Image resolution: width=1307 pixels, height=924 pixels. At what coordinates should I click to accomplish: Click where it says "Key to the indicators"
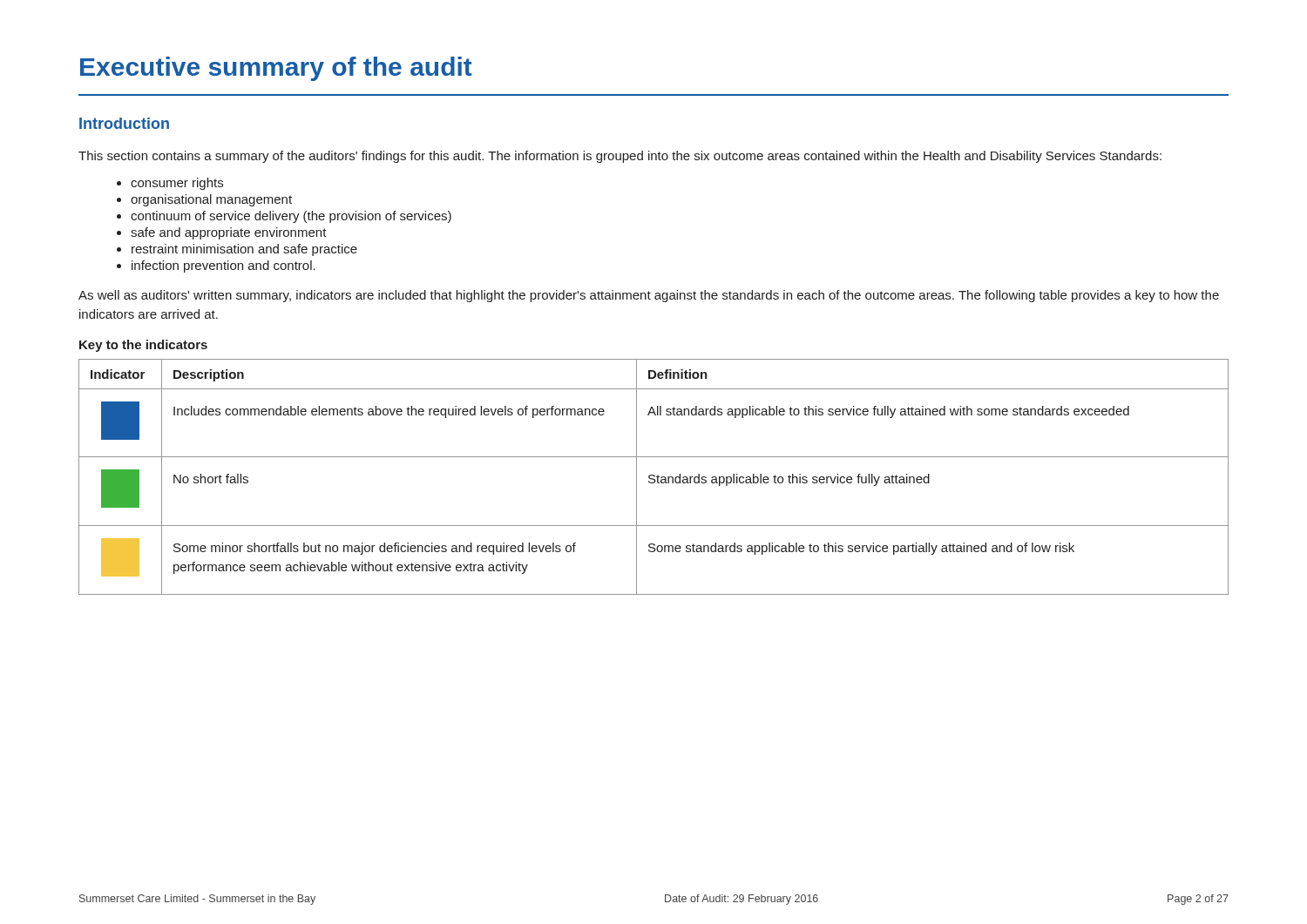143,346
